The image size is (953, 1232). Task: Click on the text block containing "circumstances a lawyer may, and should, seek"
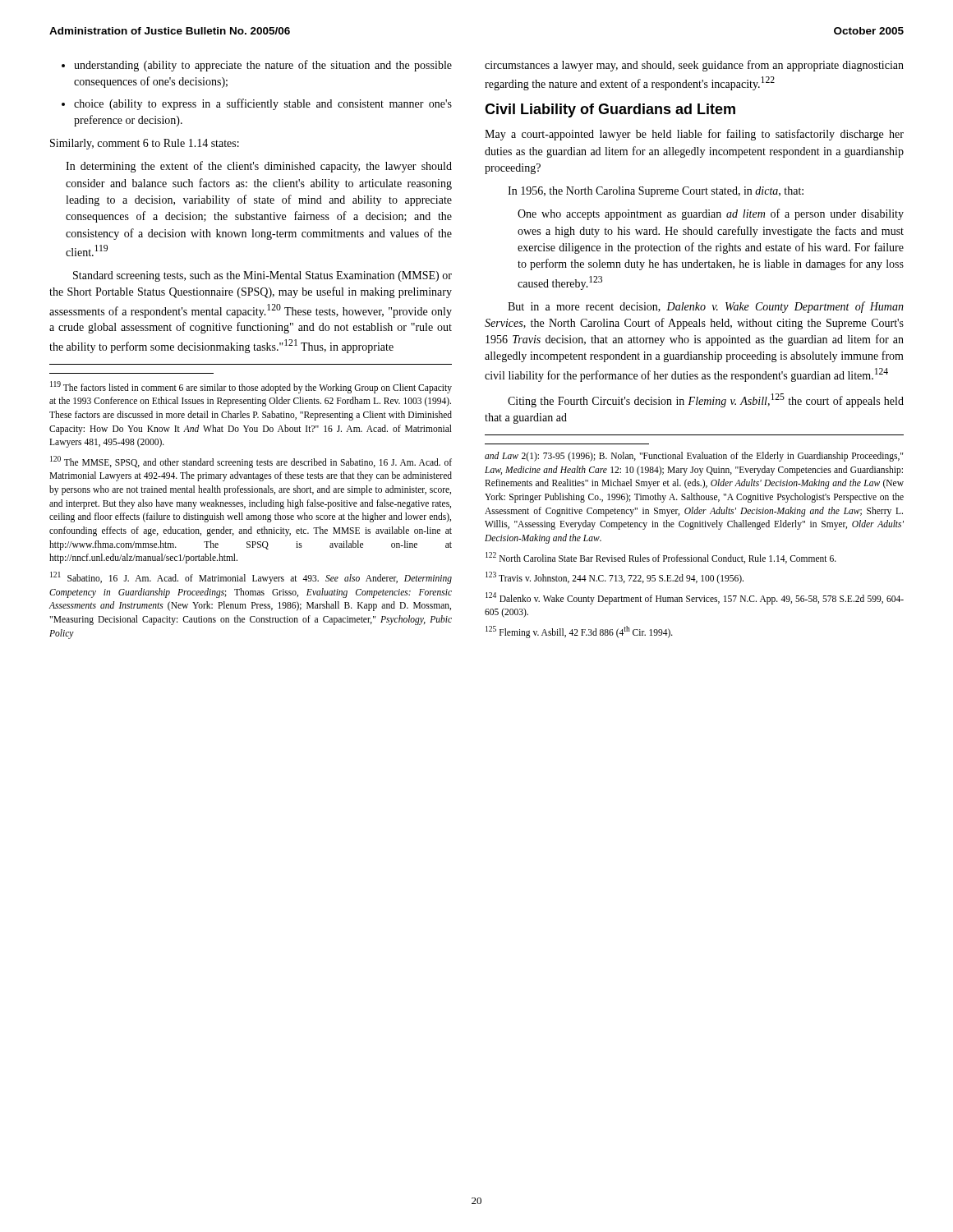coord(694,75)
